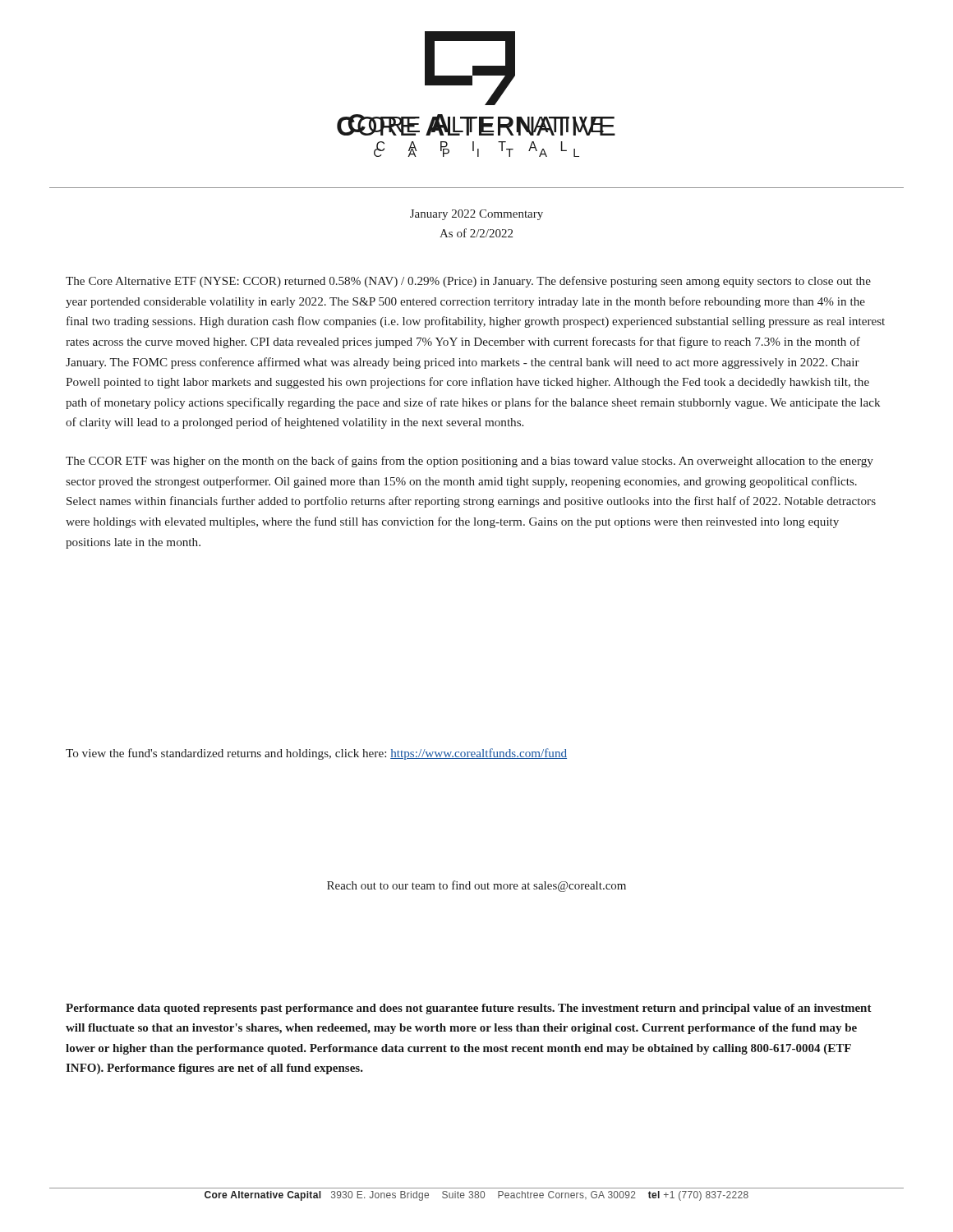Image resolution: width=953 pixels, height=1232 pixels.
Task: Find the text block with the text "Performance data quoted"
Action: (476, 1038)
